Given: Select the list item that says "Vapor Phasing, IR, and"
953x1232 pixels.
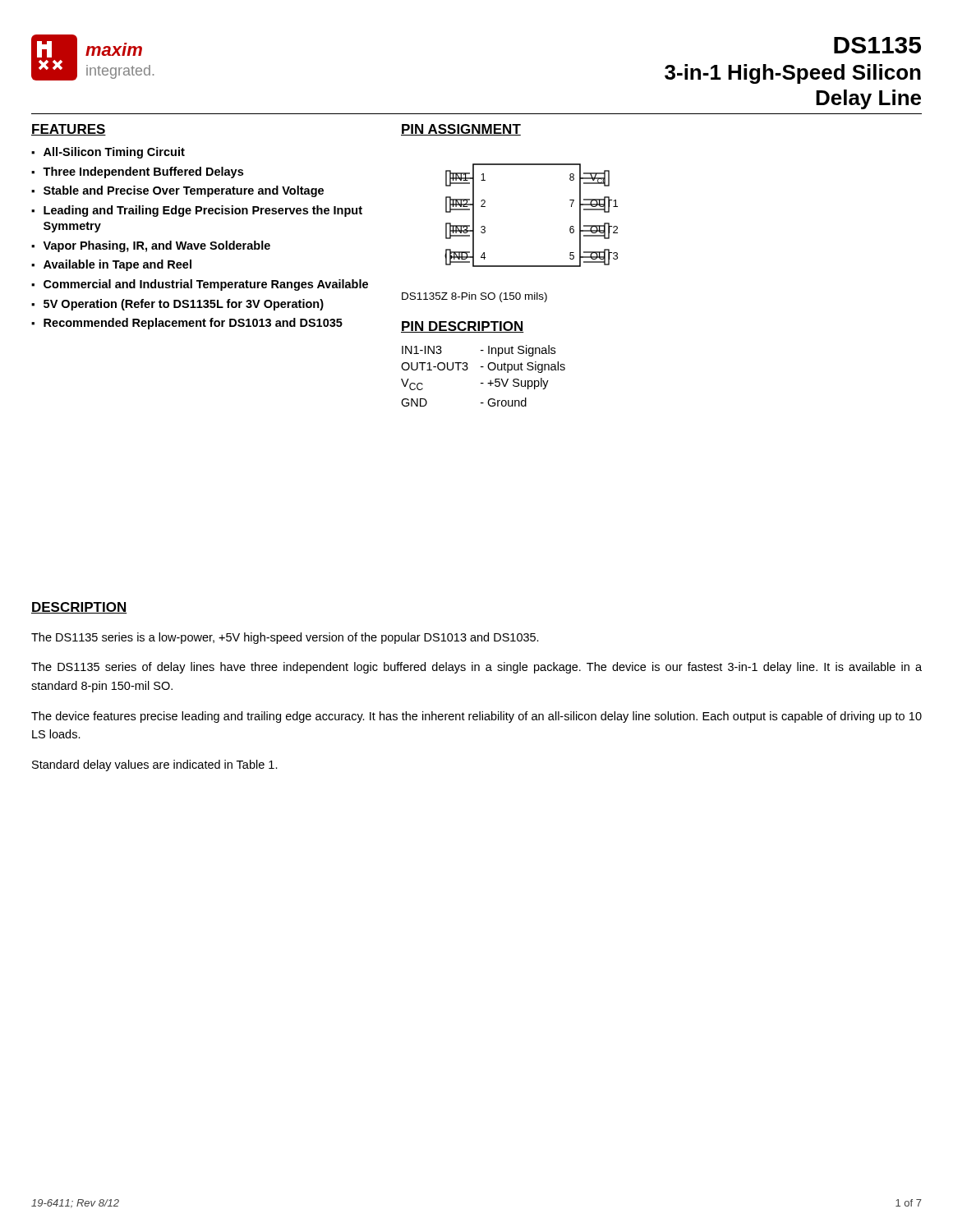Looking at the screenshot, I should pos(157,246).
